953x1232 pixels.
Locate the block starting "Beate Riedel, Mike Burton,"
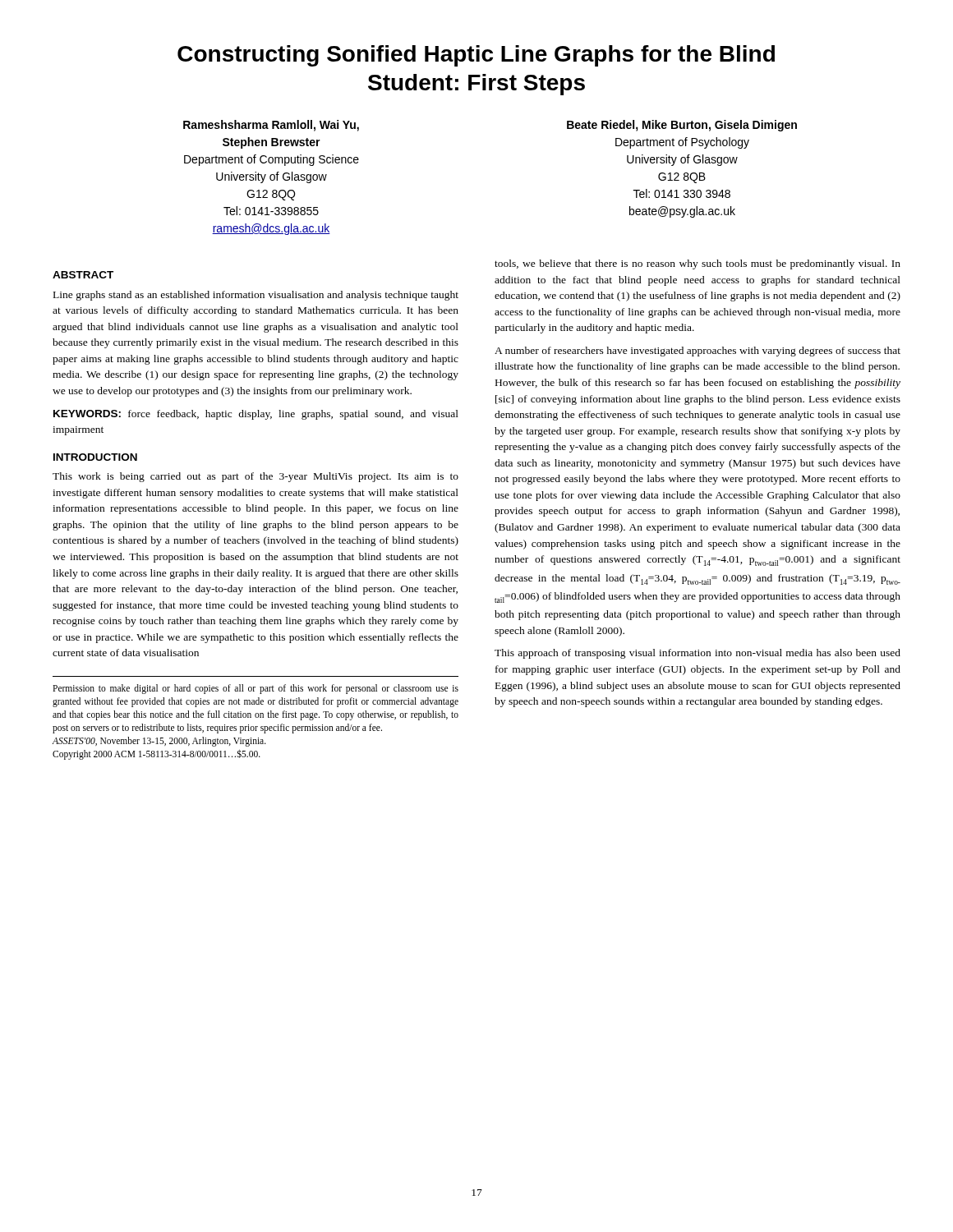682,168
